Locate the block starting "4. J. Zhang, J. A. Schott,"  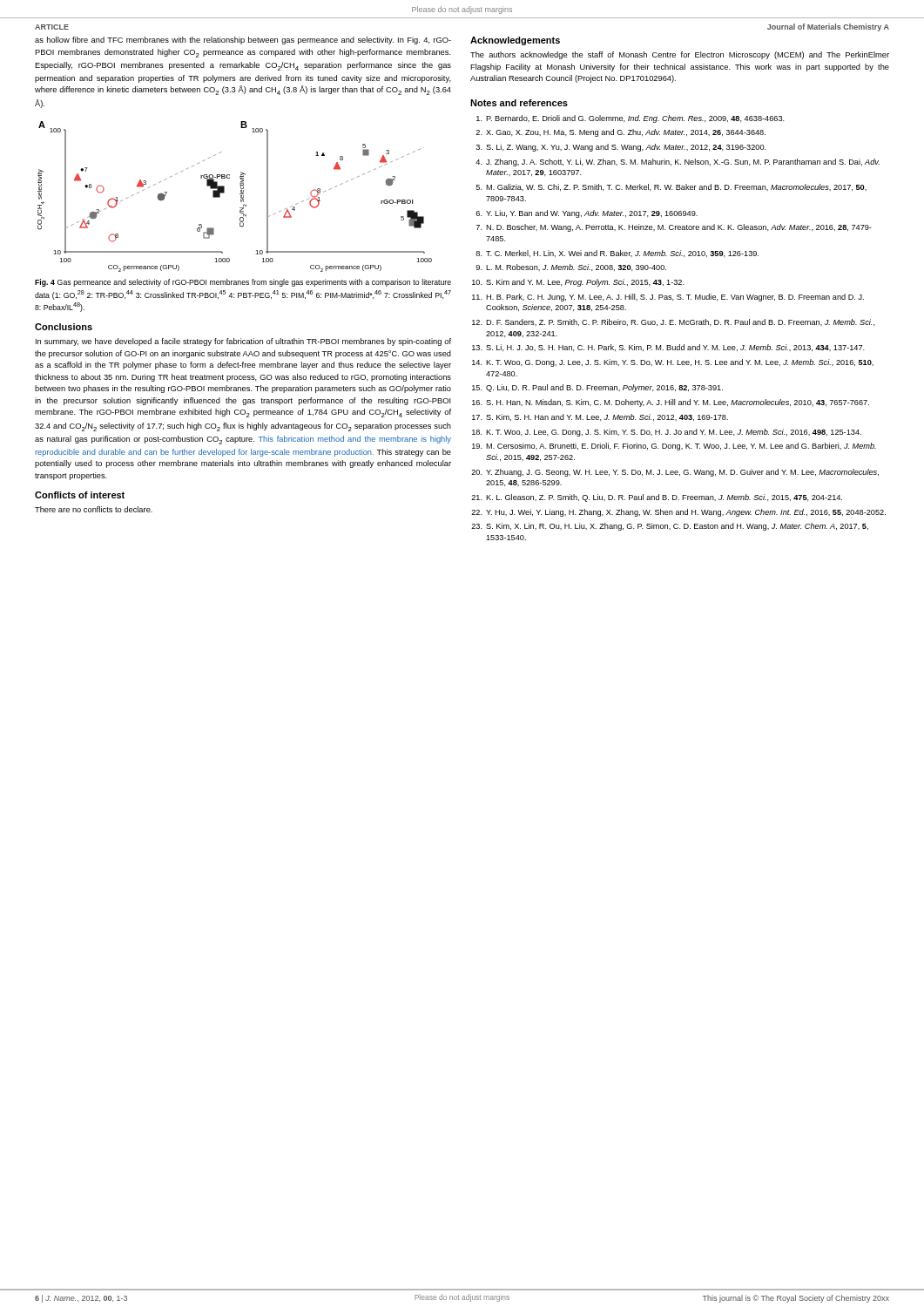coord(680,168)
